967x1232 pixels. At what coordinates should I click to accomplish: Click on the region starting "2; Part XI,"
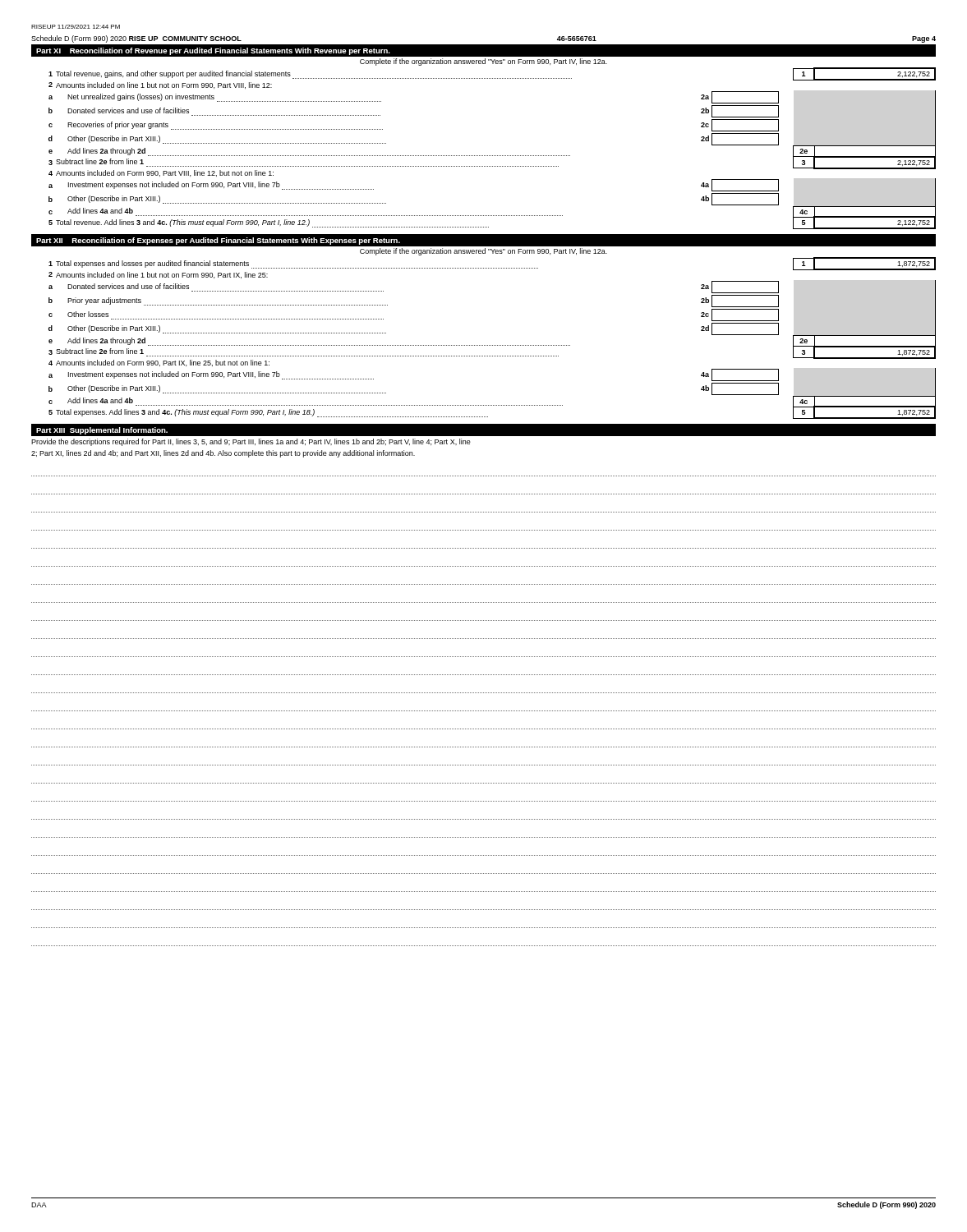tap(223, 453)
